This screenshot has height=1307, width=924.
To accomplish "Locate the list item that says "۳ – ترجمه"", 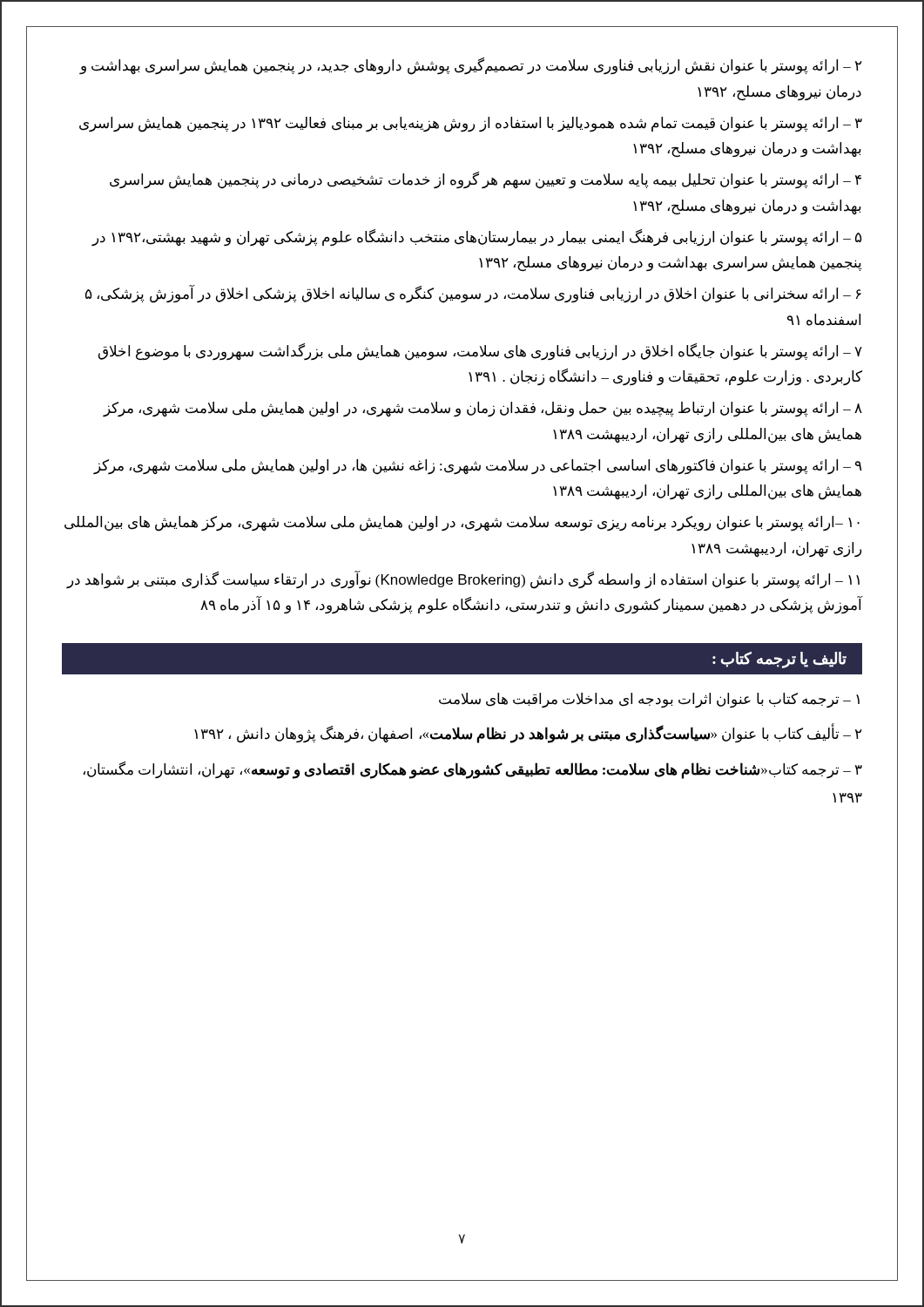I will pos(472,783).
